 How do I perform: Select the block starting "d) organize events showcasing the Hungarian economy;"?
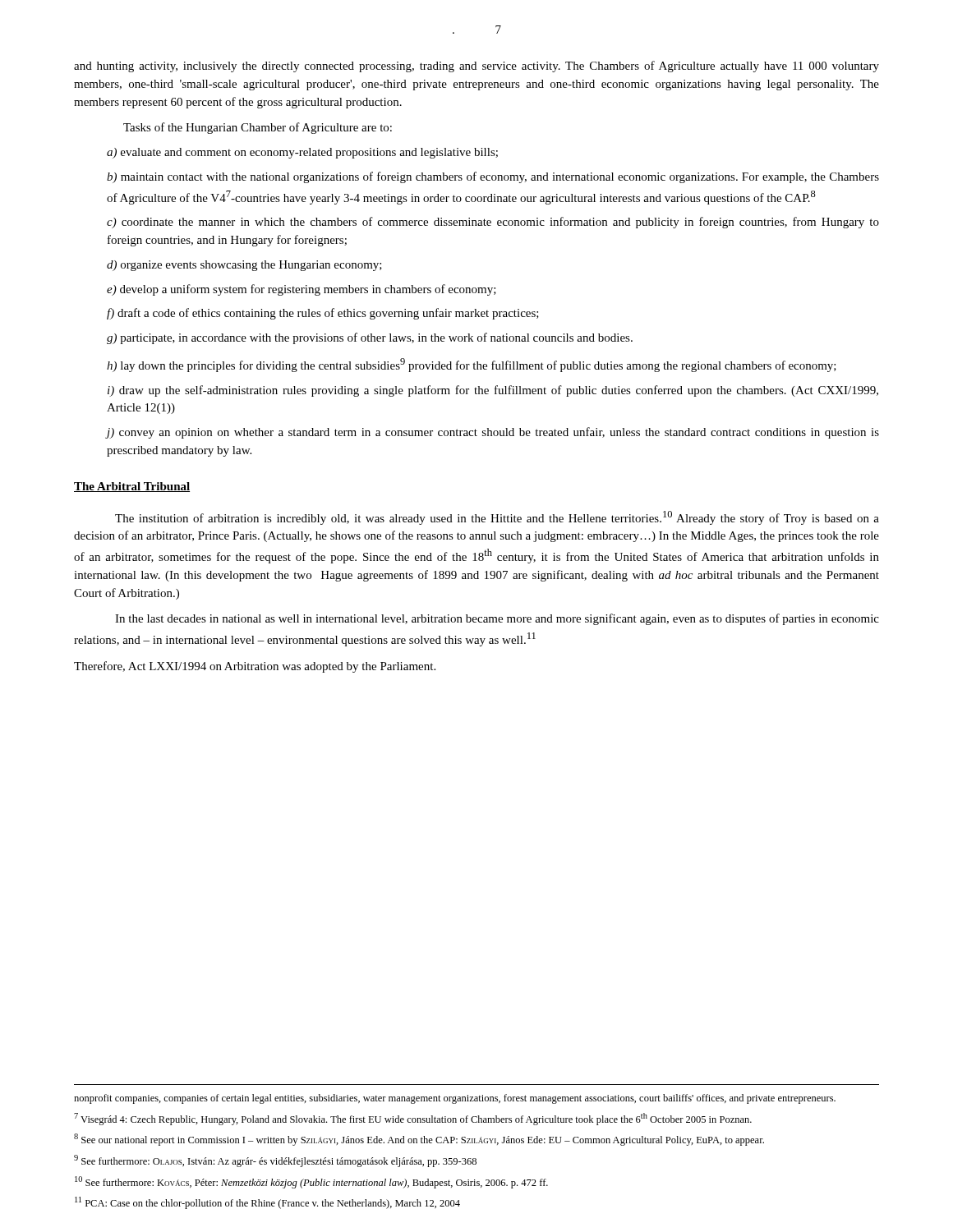pyautogui.click(x=244, y=266)
